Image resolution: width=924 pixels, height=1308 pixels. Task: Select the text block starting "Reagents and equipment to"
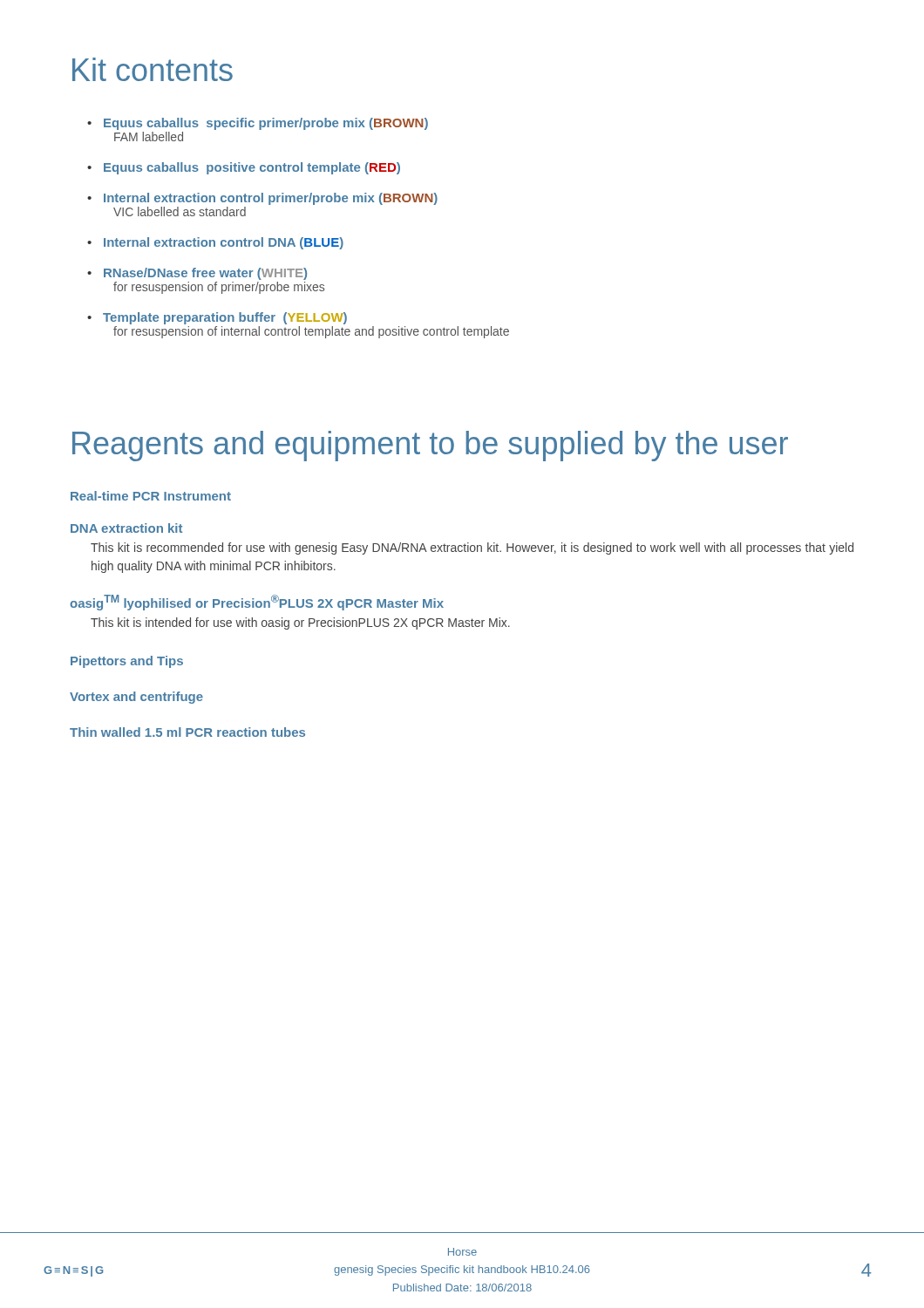[462, 444]
